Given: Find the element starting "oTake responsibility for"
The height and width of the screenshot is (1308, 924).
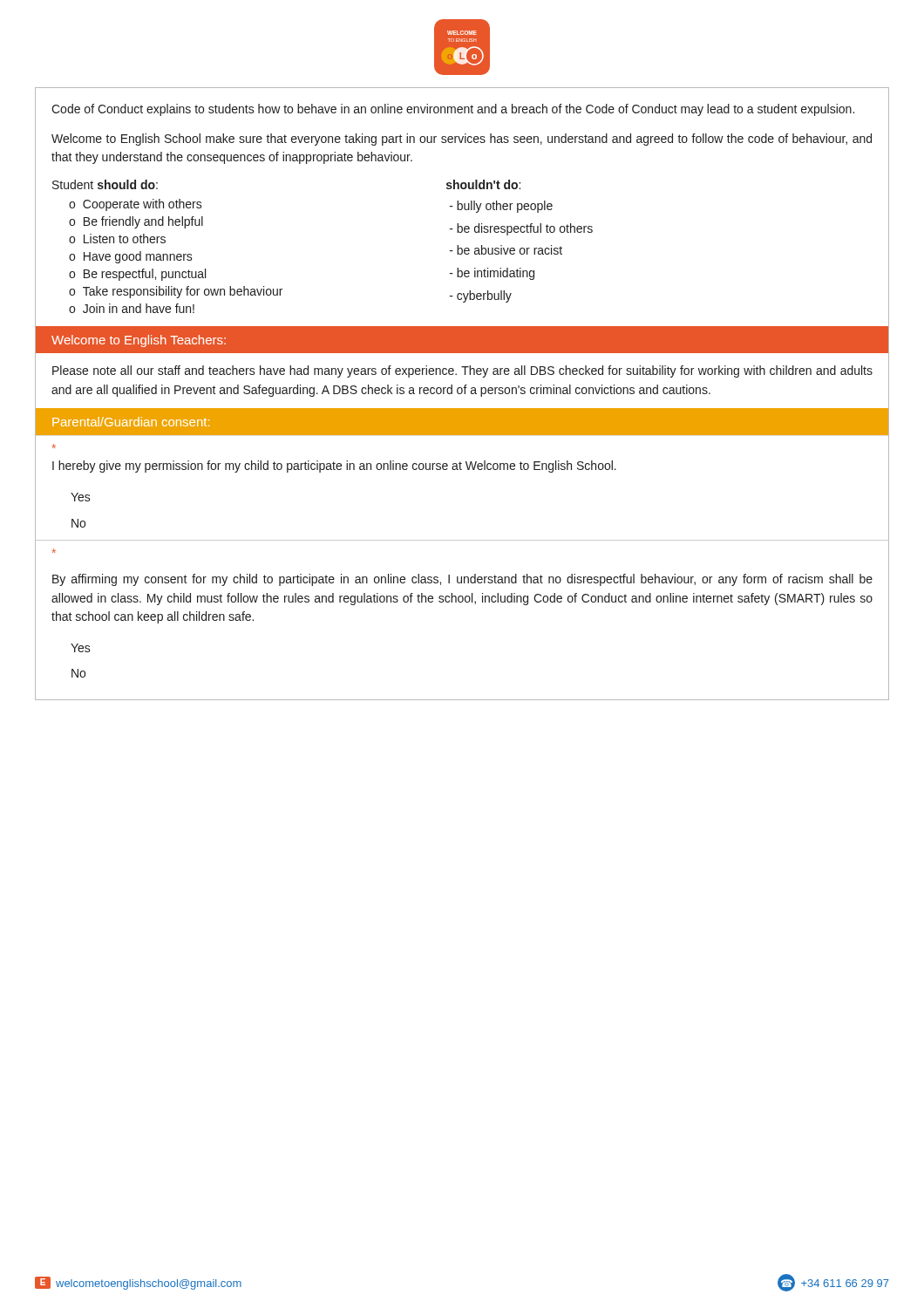Looking at the screenshot, I should click(x=176, y=291).
